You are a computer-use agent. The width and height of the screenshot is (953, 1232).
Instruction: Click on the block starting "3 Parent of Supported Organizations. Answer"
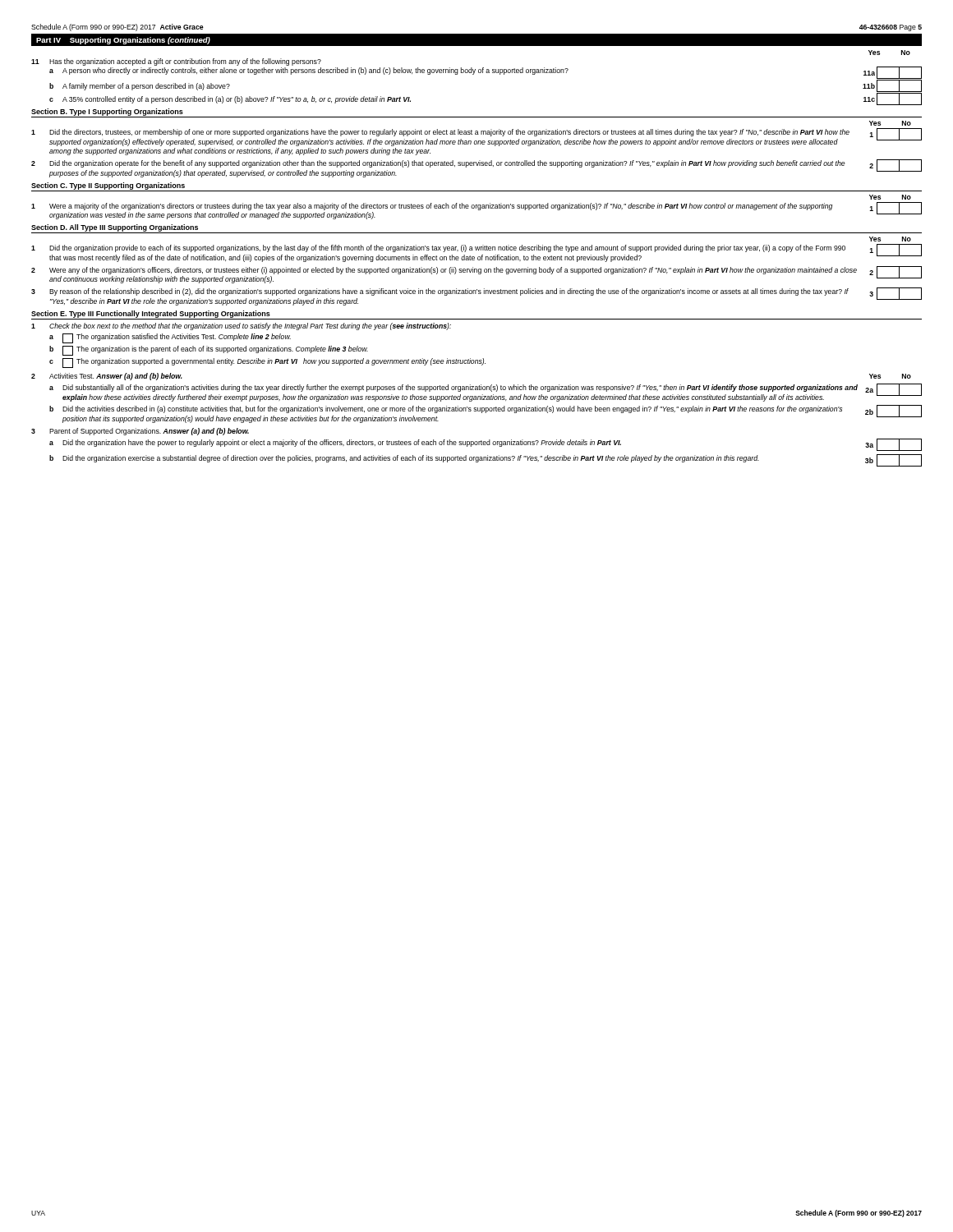[x=445, y=432]
